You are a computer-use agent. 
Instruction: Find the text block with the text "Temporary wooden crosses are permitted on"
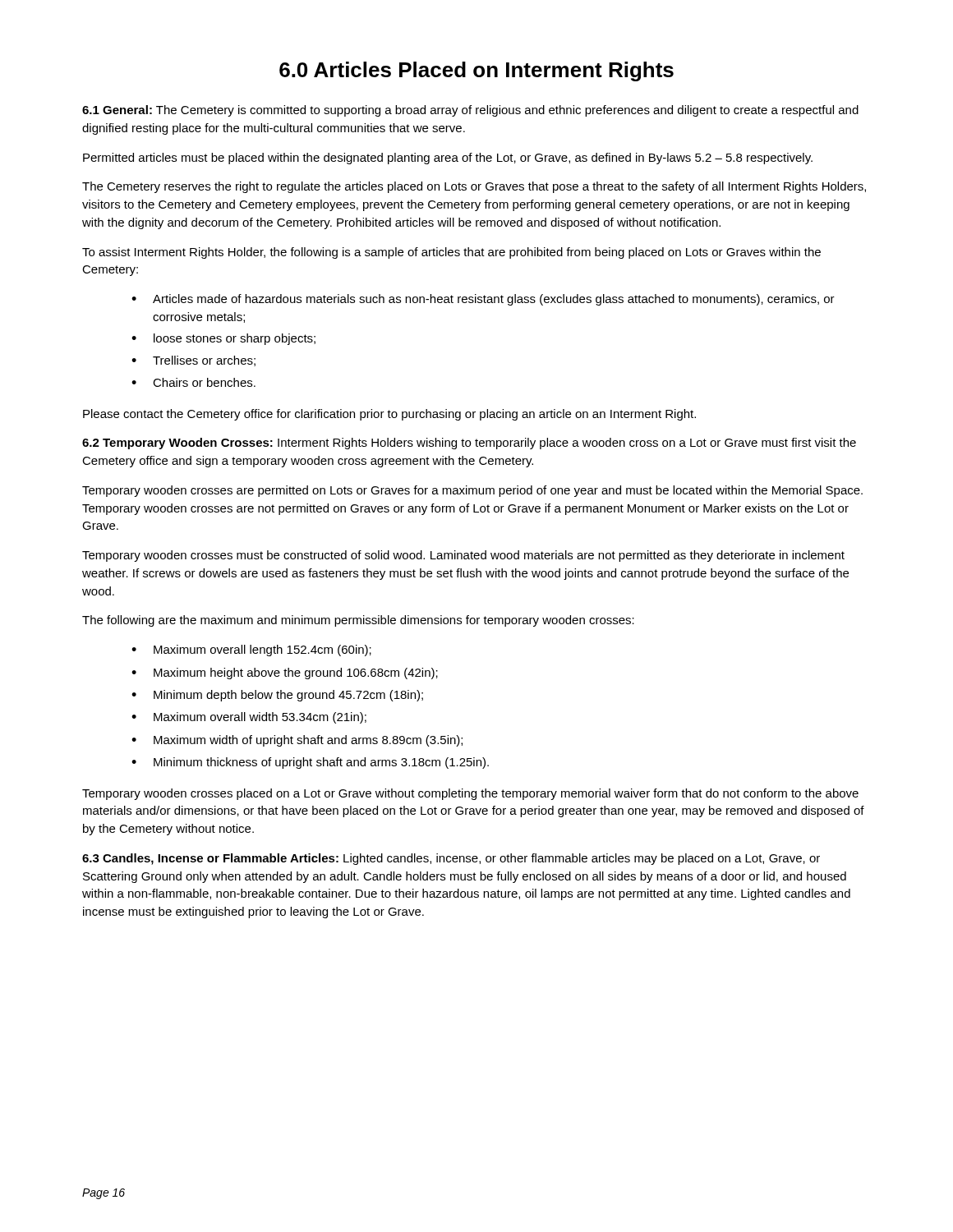pyautogui.click(x=473, y=508)
